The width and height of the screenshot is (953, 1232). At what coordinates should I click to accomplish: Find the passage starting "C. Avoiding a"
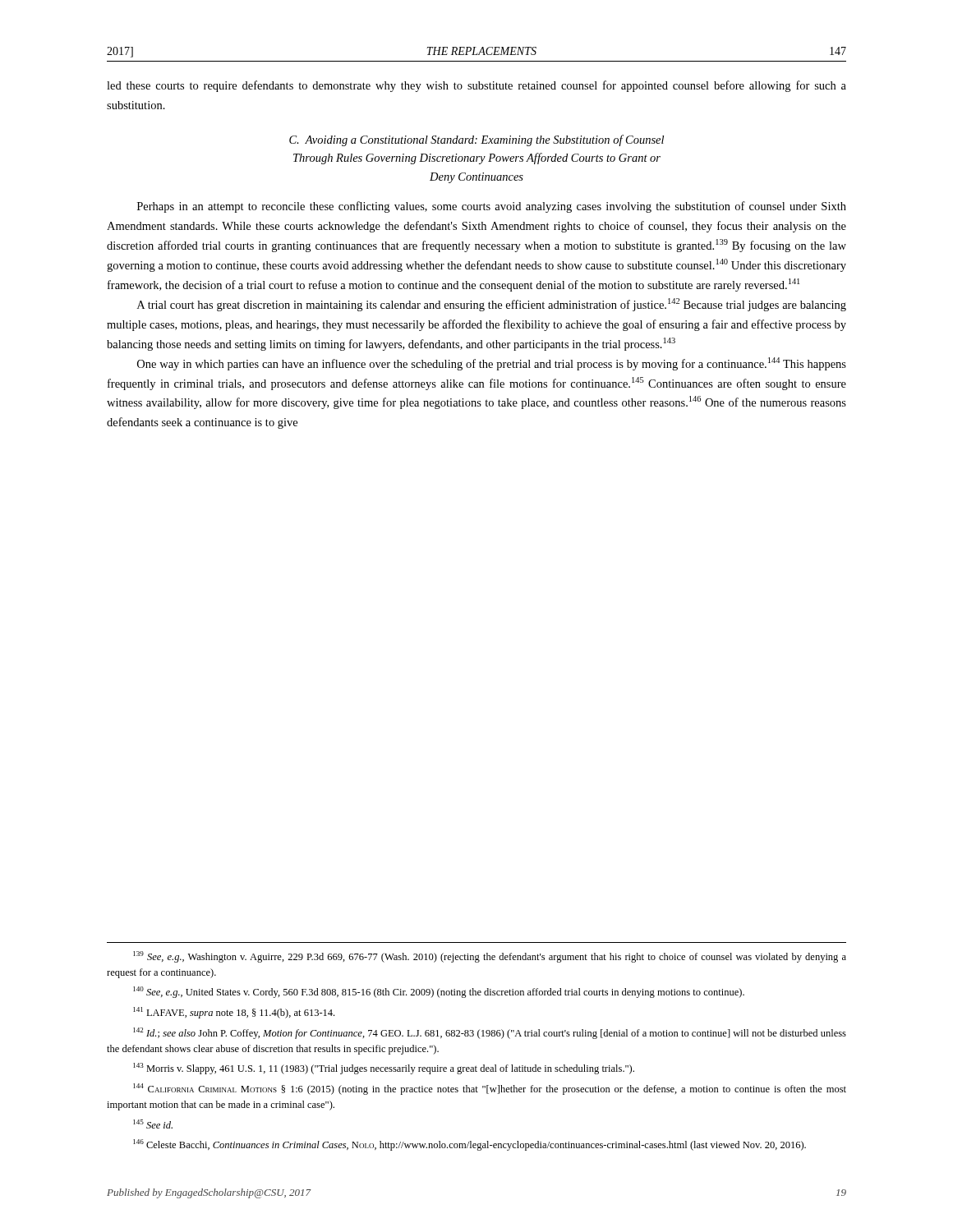[476, 158]
